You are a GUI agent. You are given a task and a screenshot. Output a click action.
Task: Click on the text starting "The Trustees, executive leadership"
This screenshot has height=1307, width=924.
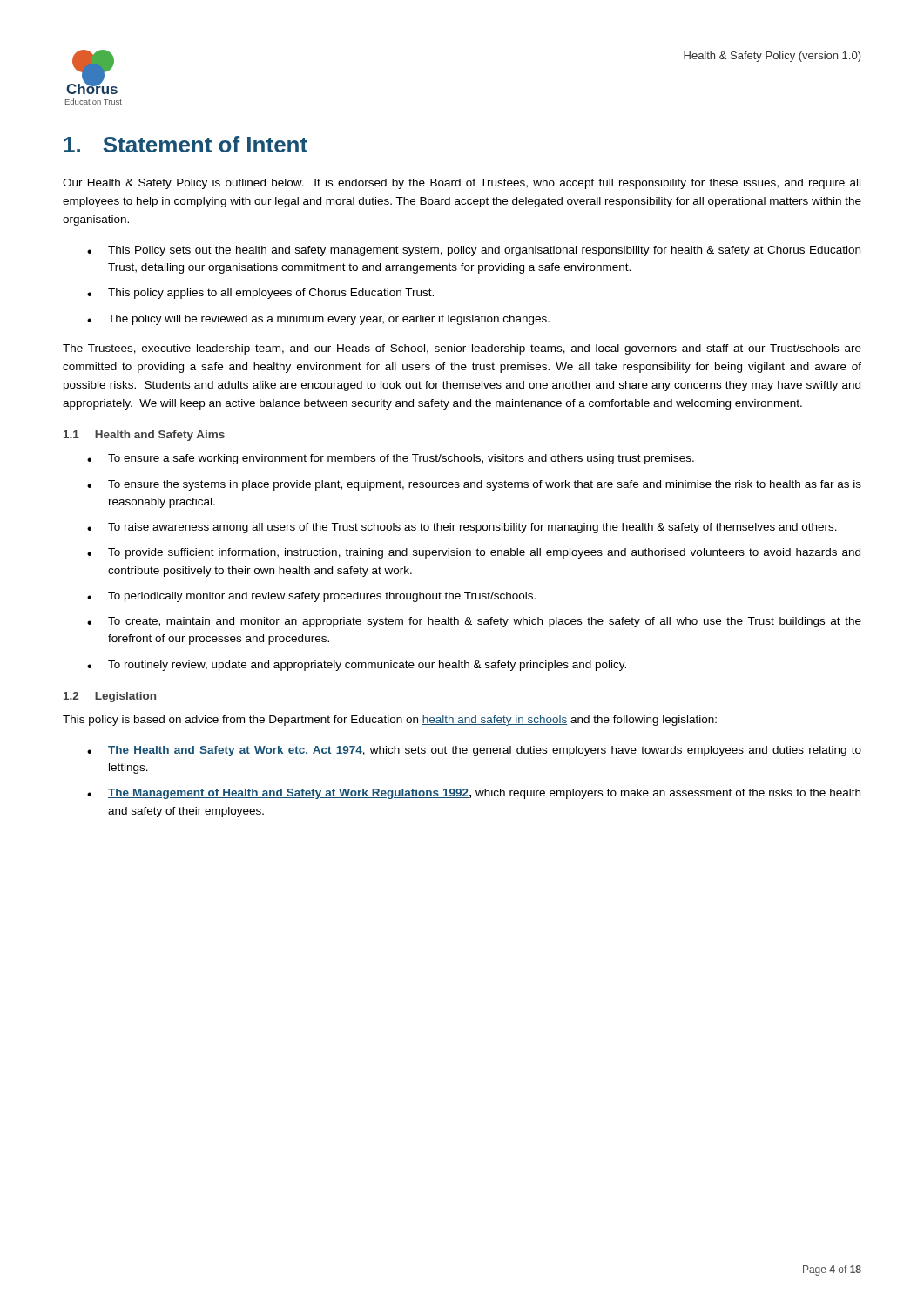(x=462, y=375)
